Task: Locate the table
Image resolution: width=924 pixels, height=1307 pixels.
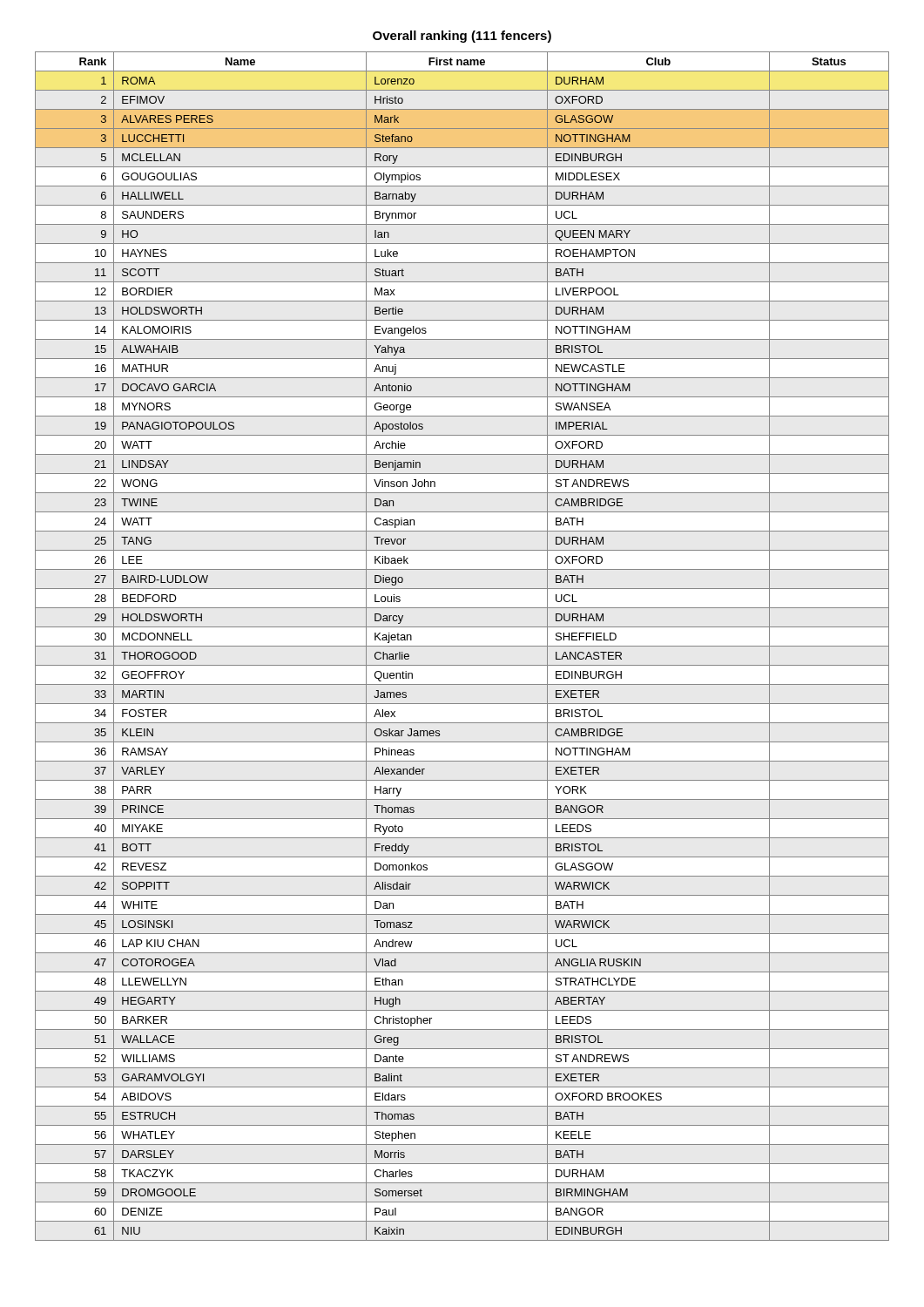Action: [462, 646]
